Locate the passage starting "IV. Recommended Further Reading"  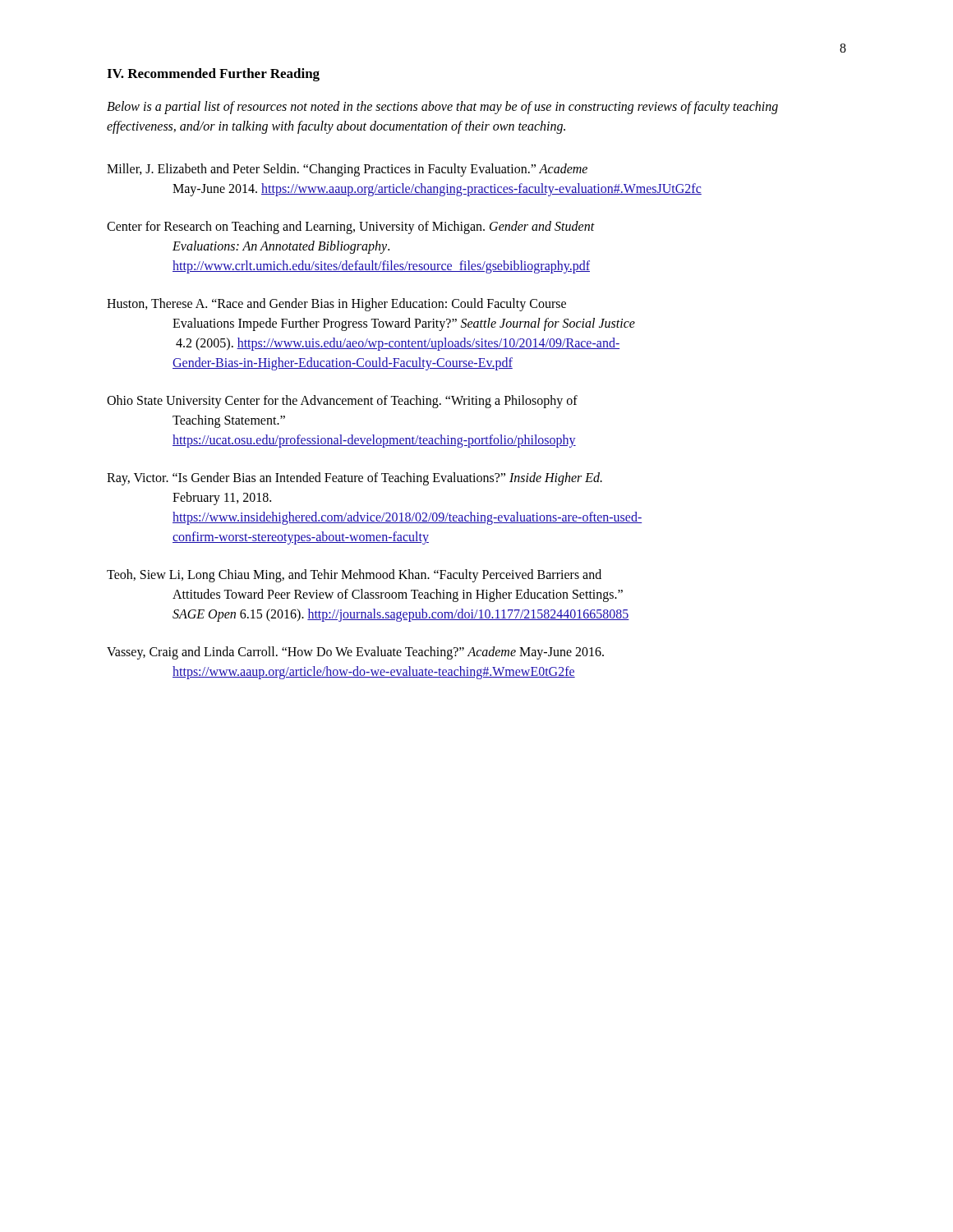tap(213, 75)
